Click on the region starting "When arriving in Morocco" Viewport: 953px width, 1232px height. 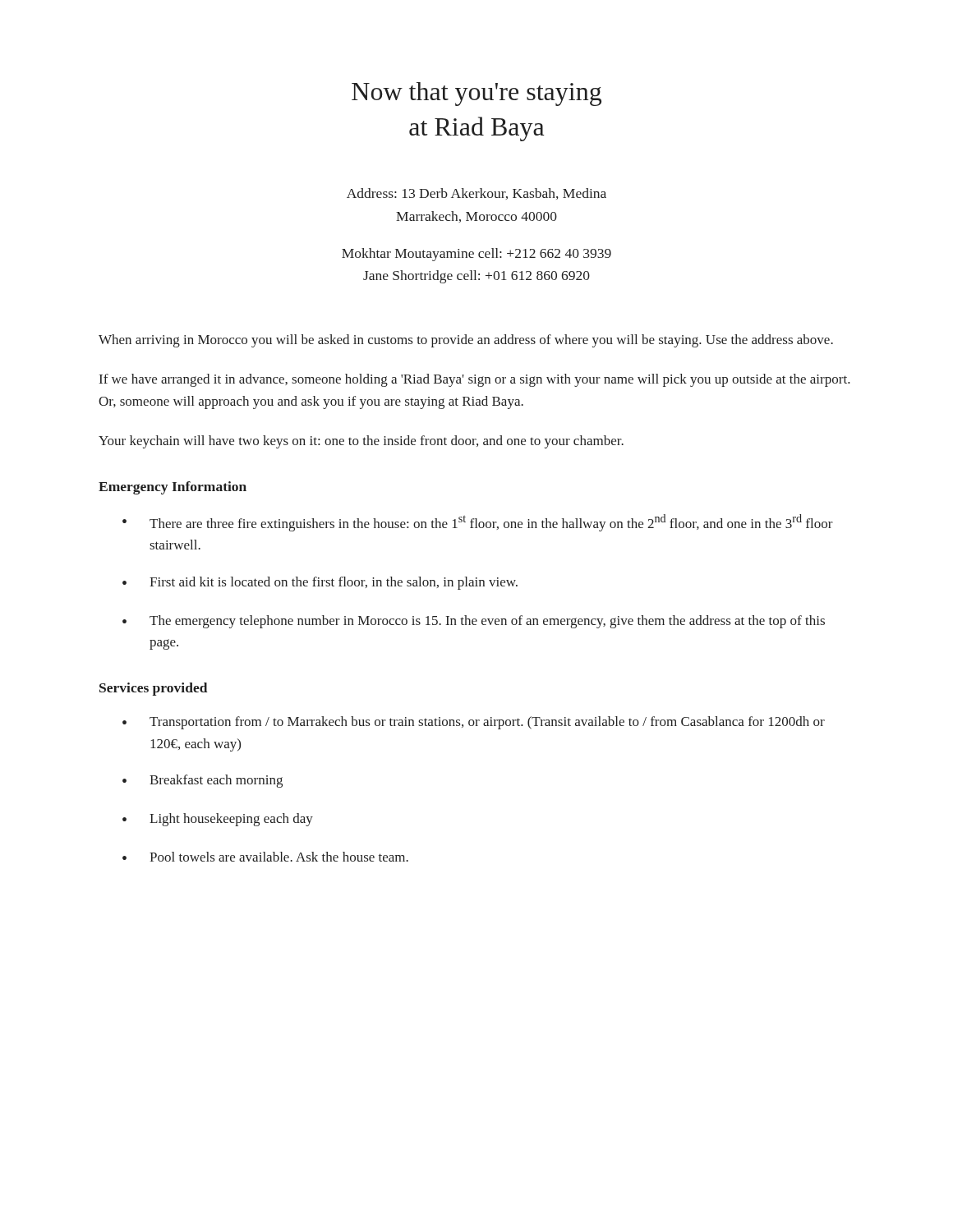(466, 339)
